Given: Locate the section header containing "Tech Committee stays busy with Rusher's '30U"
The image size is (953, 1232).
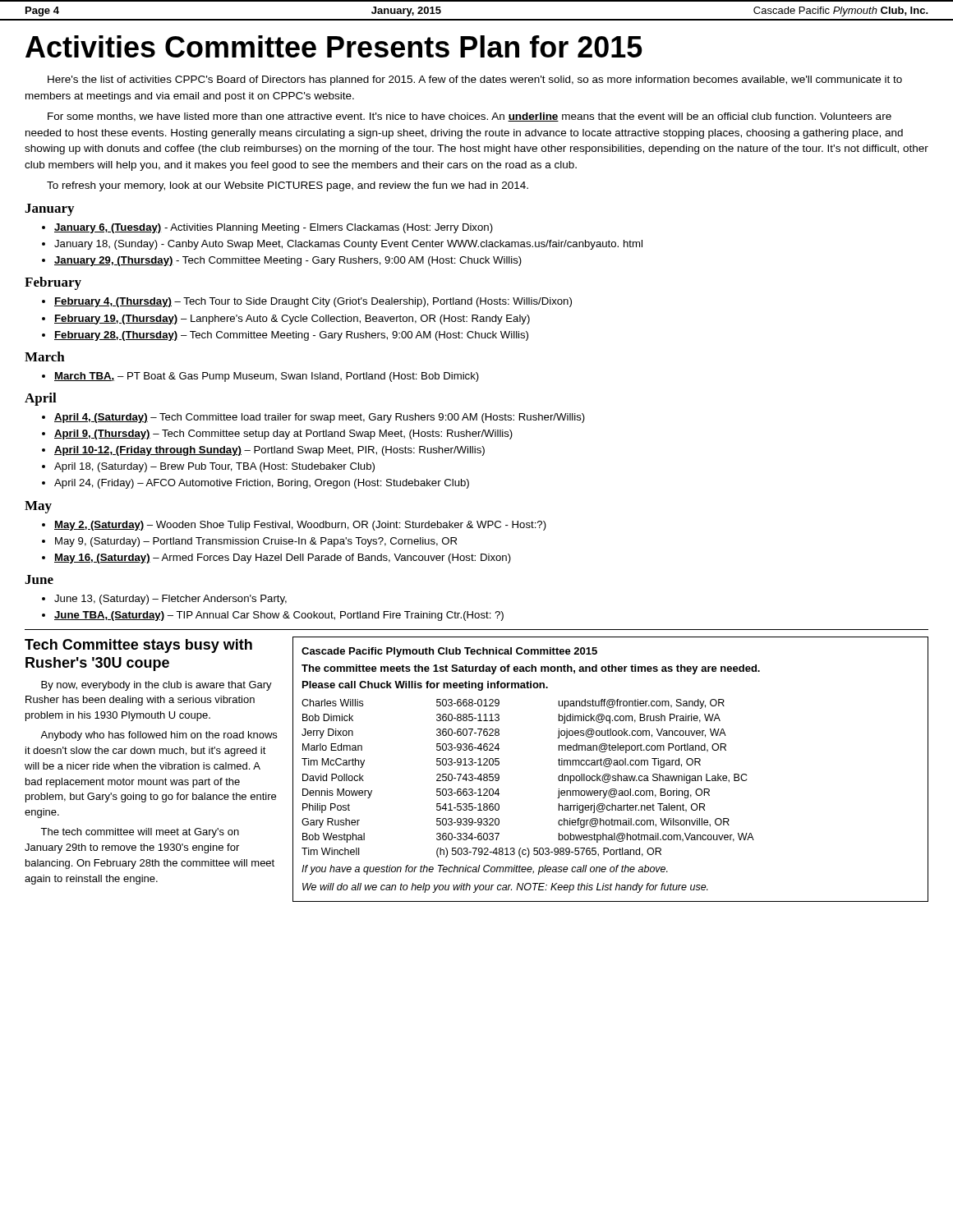Looking at the screenshot, I should click(x=152, y=655).
